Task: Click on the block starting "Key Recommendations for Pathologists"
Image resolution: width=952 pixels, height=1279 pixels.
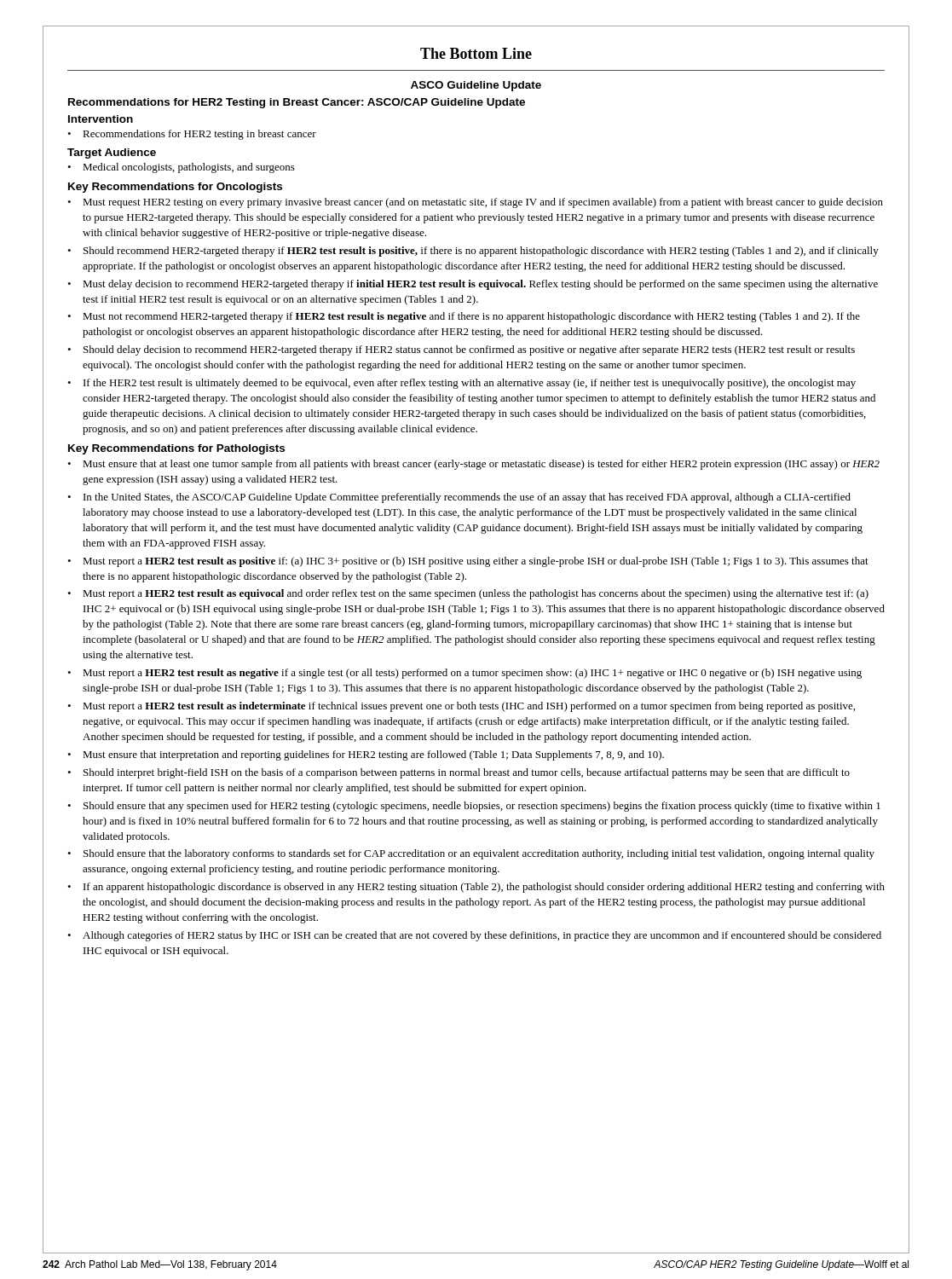Action: (176, 448)
